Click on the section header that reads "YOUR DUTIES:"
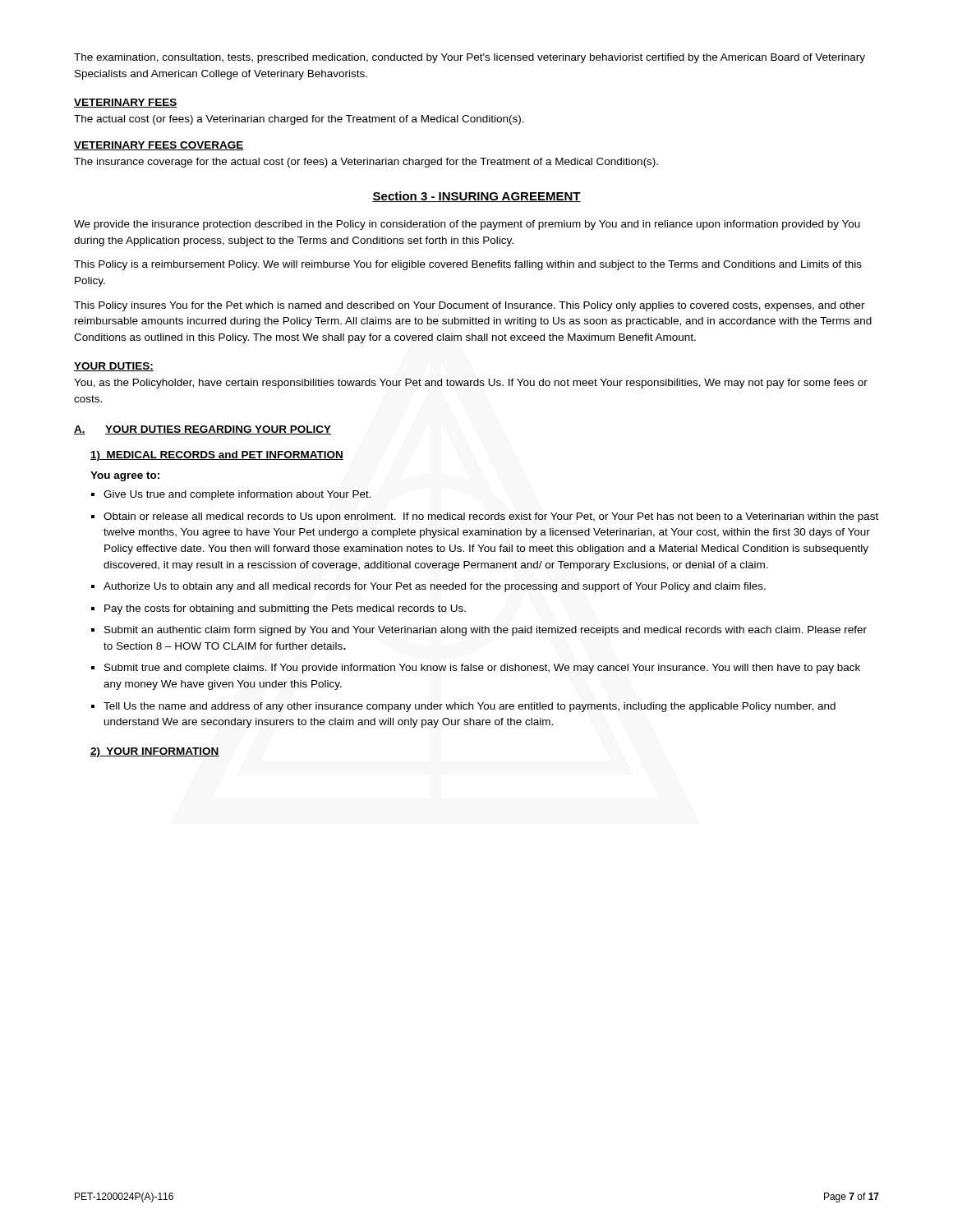The height and width of the screenshot is (1232, 953). click(114, 366)
